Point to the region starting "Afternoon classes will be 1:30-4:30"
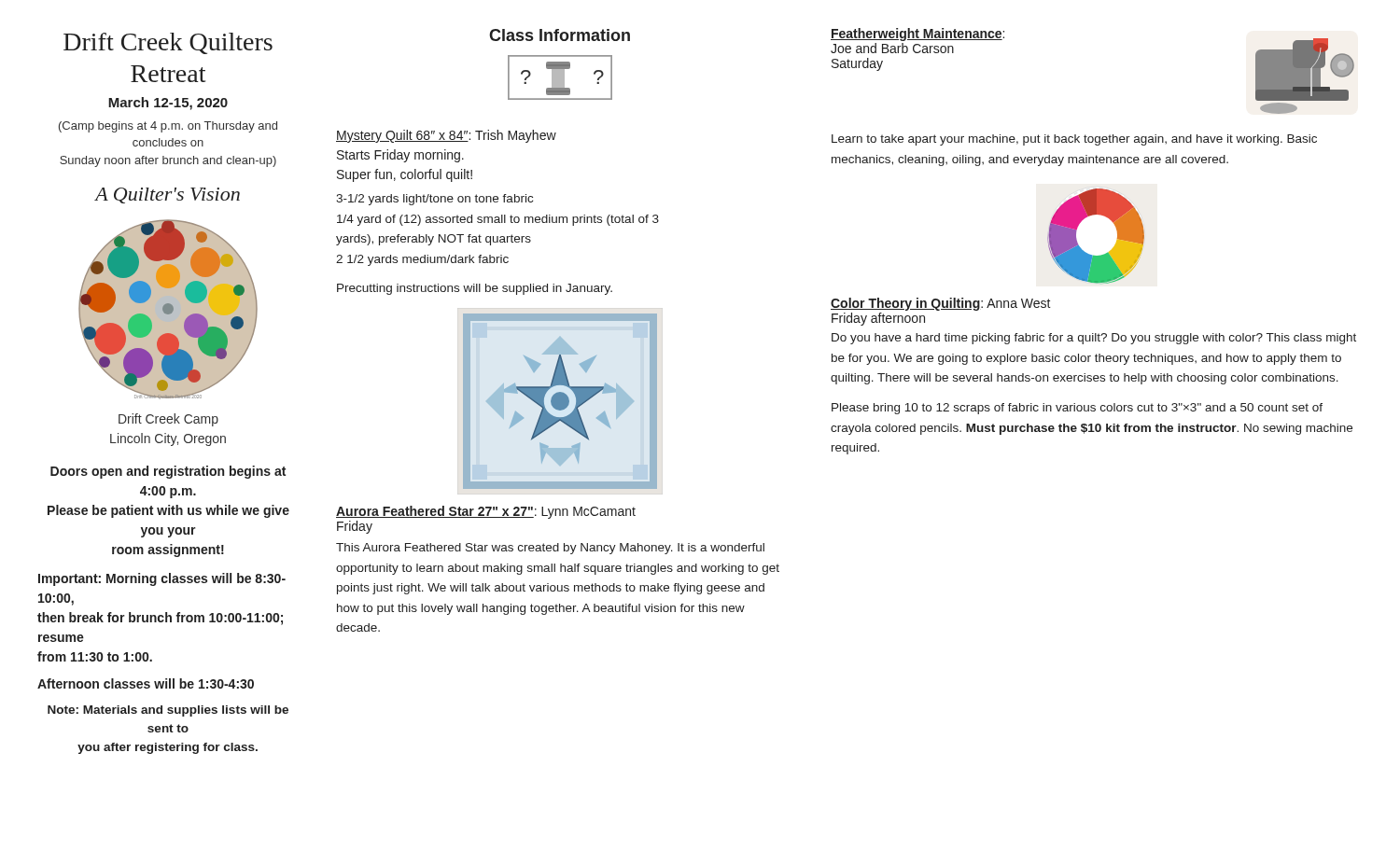 click(x=146, y=684)
